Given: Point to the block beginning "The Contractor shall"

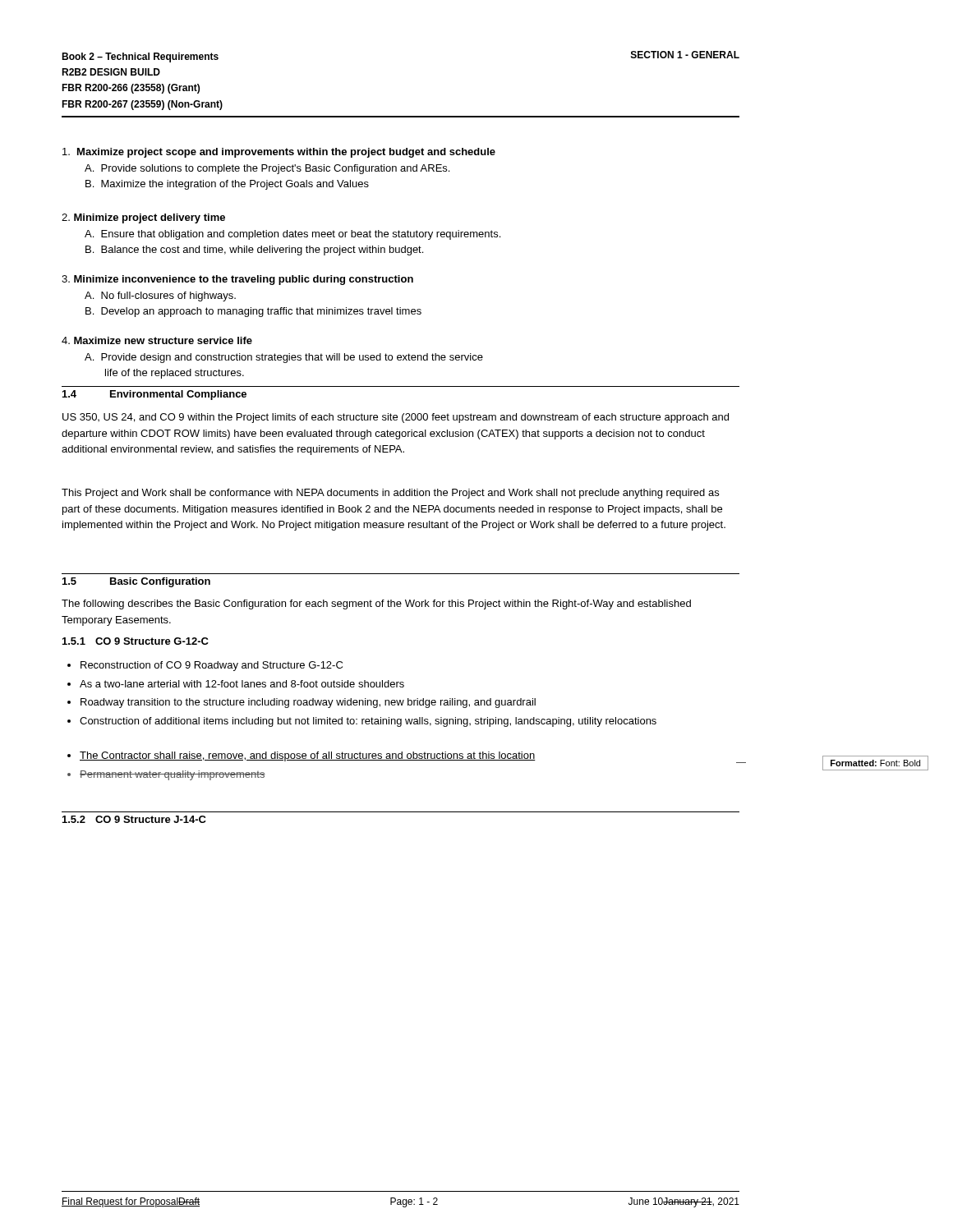Looking at the screenshot, I should [x=401, y=765].
